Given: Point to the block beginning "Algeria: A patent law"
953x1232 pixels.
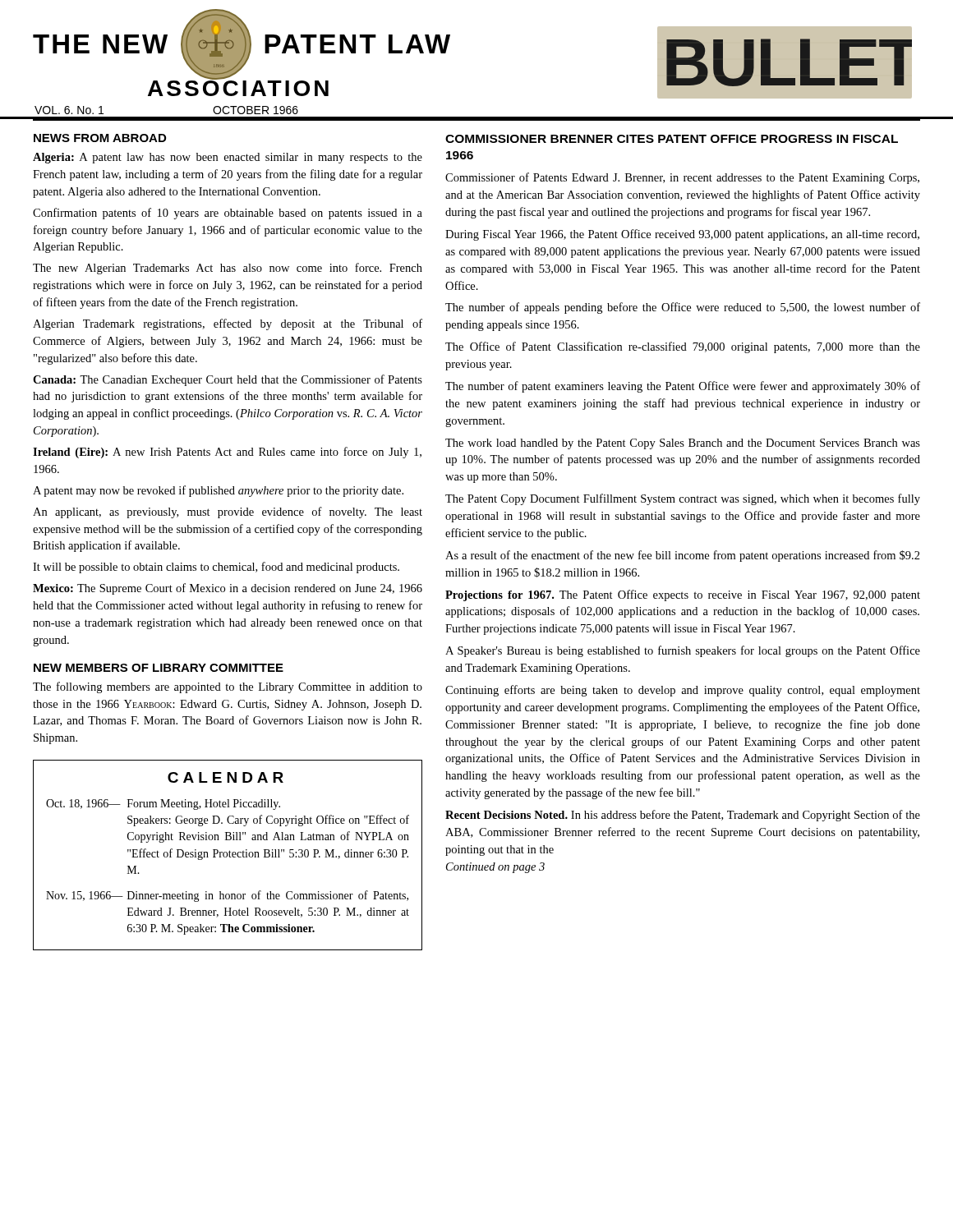Looking at the screenshot, I should pos(228,399).
